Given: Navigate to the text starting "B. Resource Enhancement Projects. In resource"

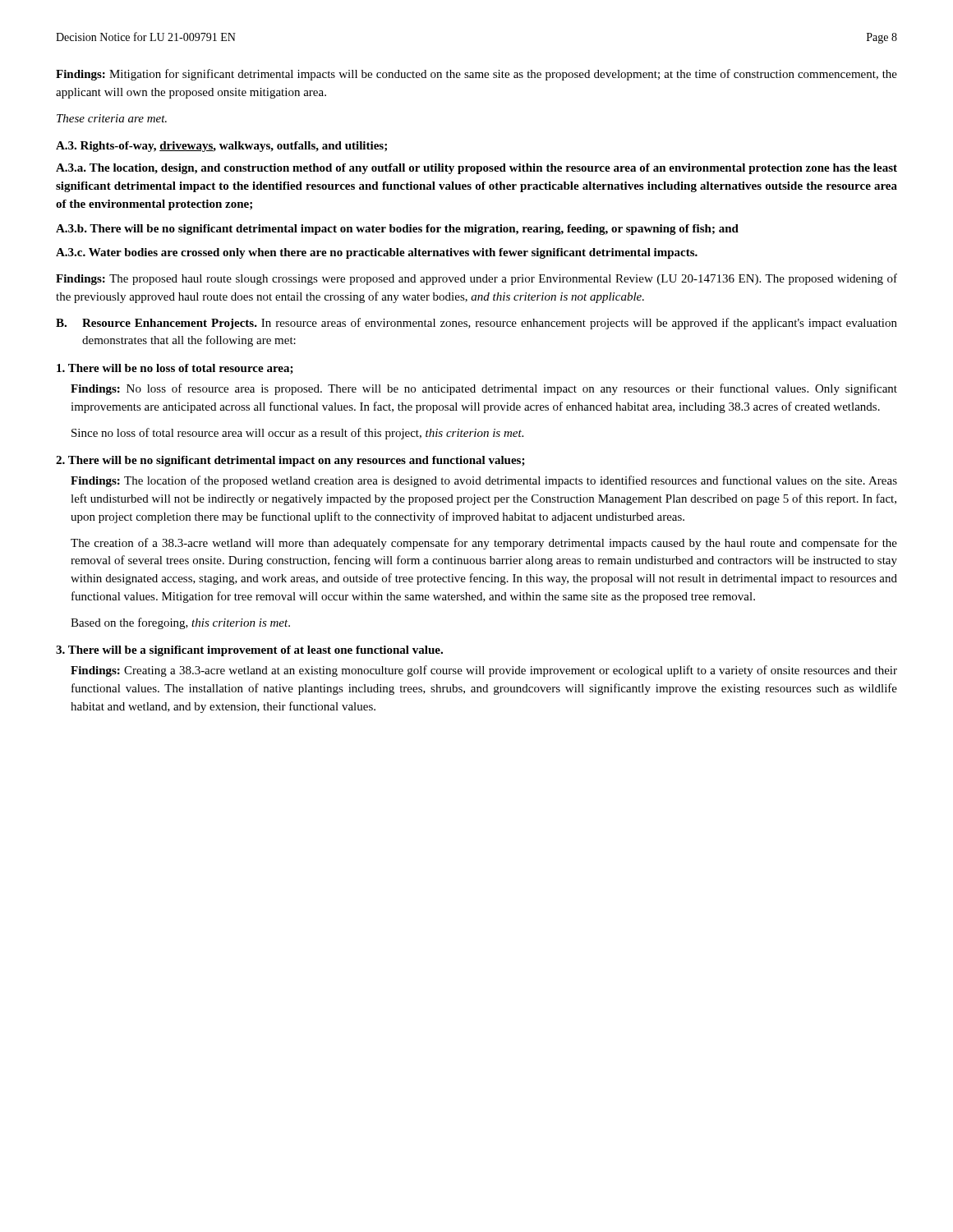Looking at the screenshot, I should click(x=476, y=332).
